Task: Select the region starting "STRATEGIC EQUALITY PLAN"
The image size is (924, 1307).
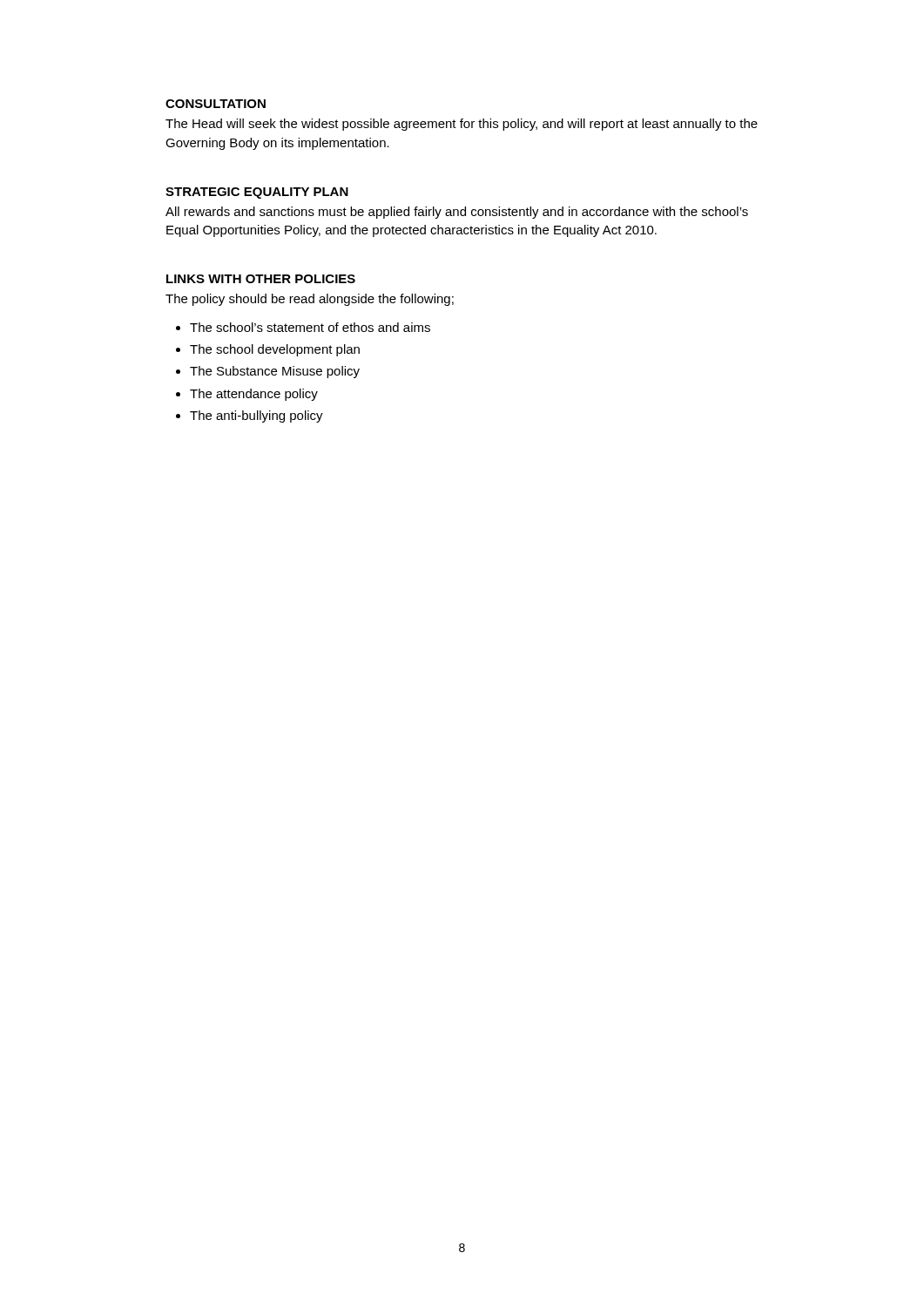Action: pyautogui.click(x=257, y=191)
